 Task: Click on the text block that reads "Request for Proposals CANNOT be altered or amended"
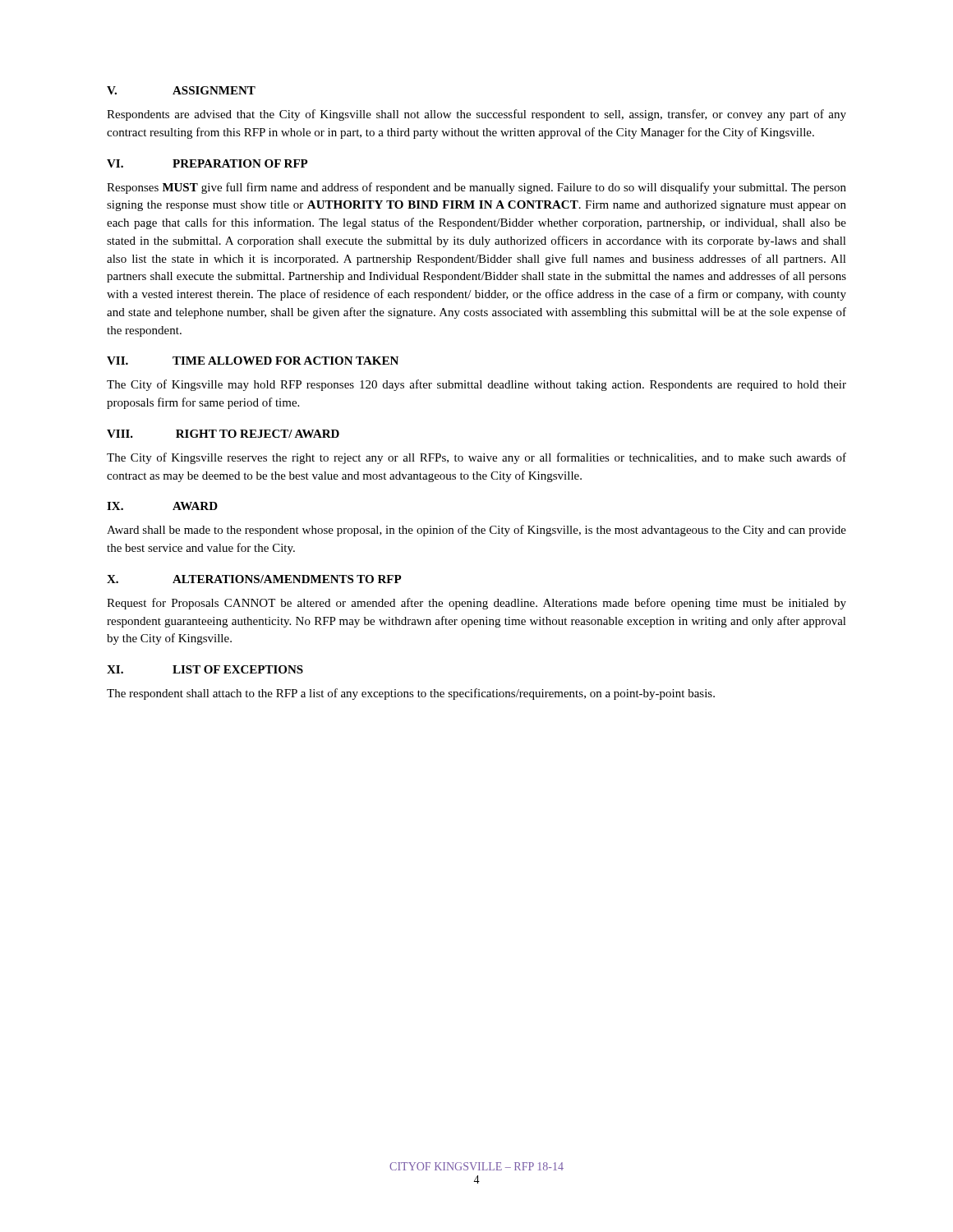coord(476,621)
